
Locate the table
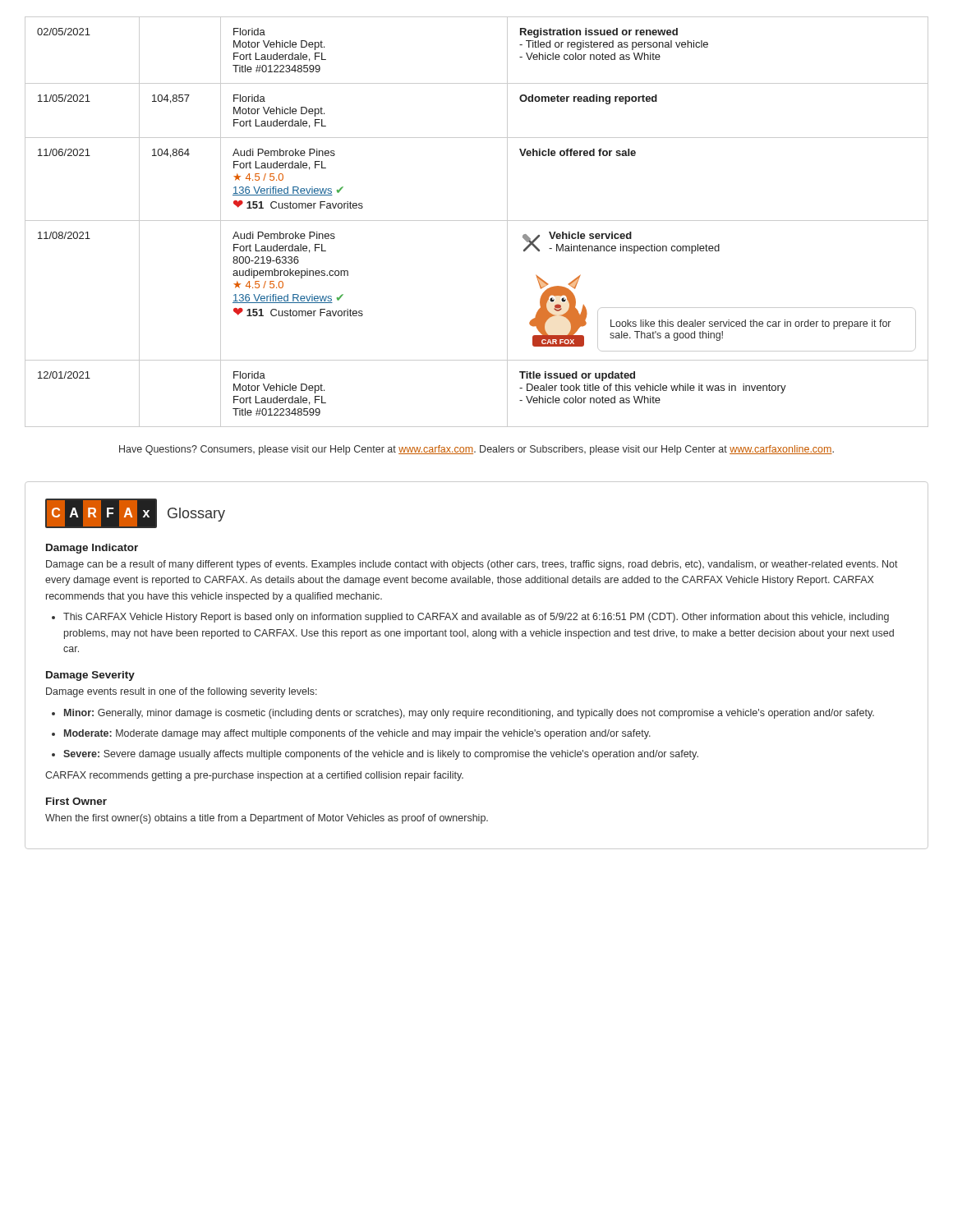476,222
